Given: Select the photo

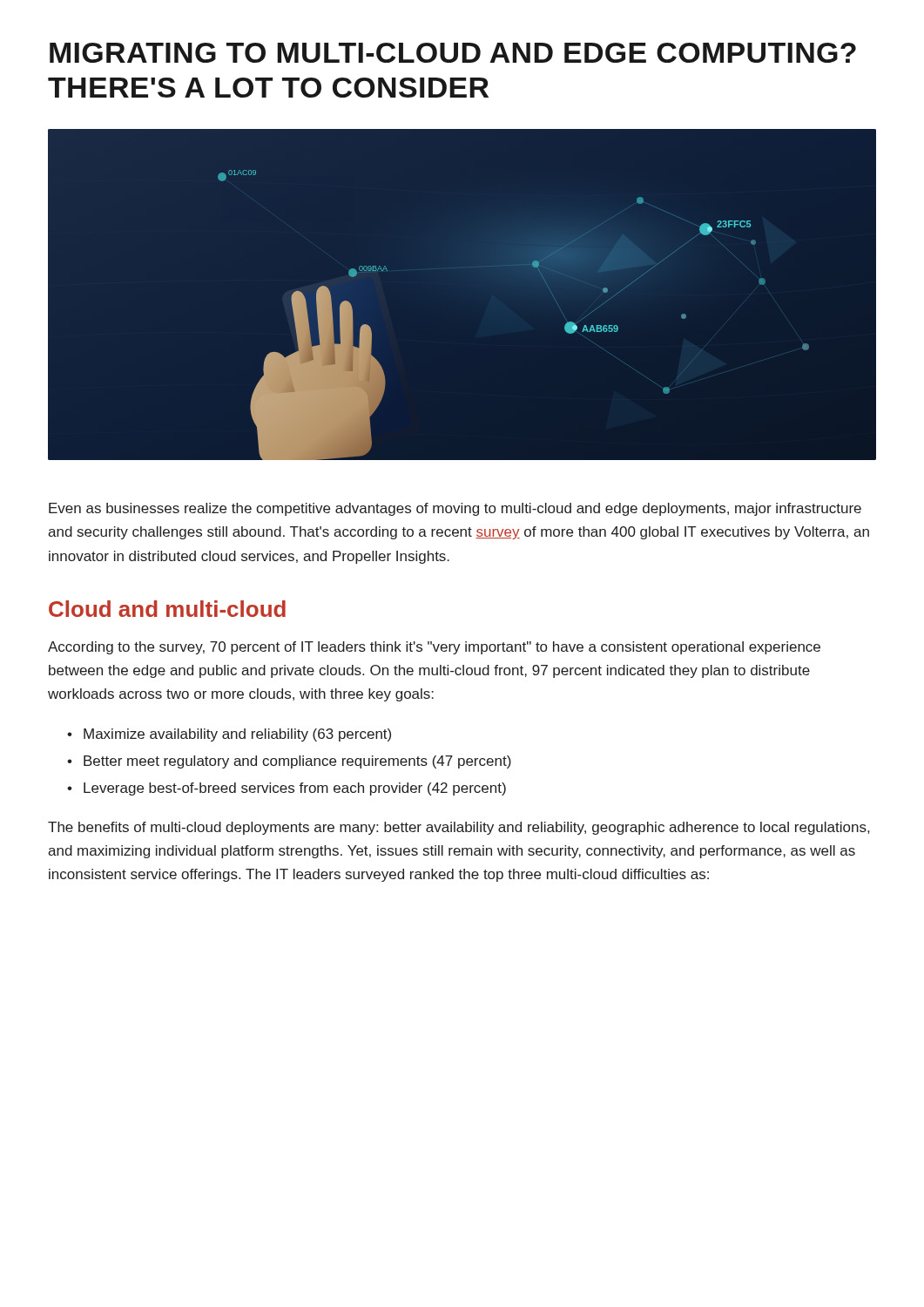Looking at the screenshot, I should [462, 295].
